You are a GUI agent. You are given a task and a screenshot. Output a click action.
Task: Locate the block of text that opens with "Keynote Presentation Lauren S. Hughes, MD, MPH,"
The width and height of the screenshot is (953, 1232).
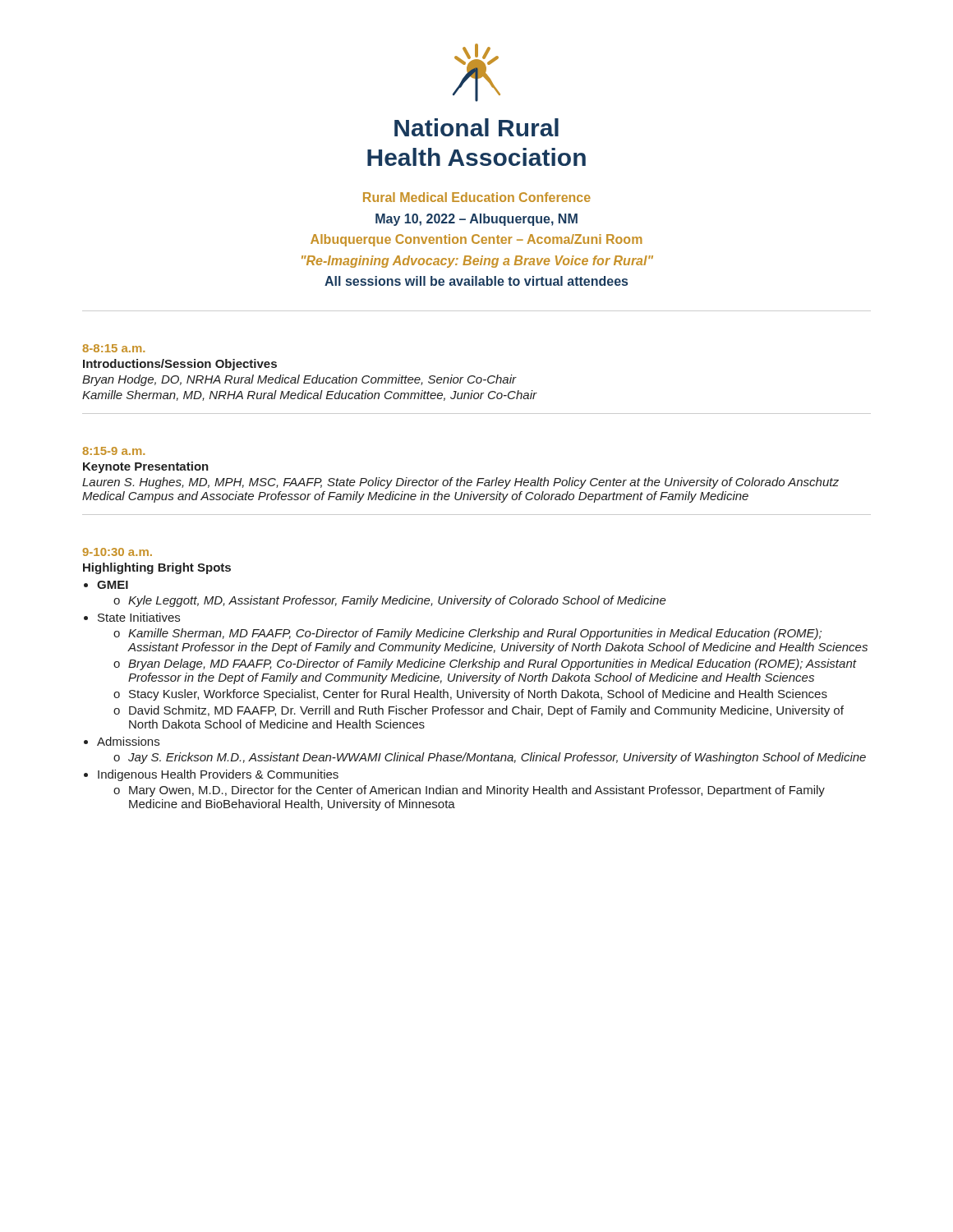(x=476, y=481)
